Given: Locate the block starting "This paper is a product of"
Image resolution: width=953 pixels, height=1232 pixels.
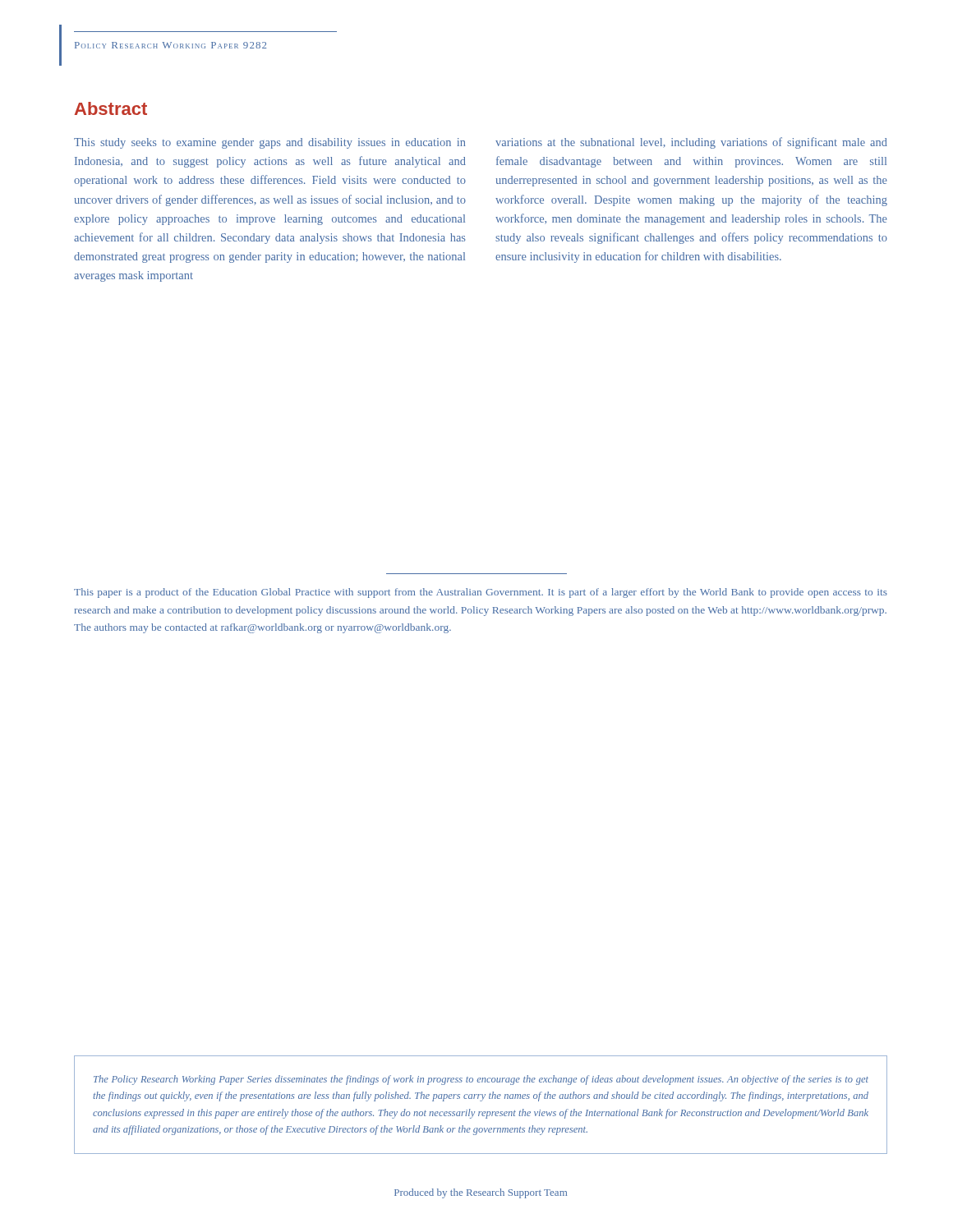Looking at the screenshot, I should click(481, 609).
